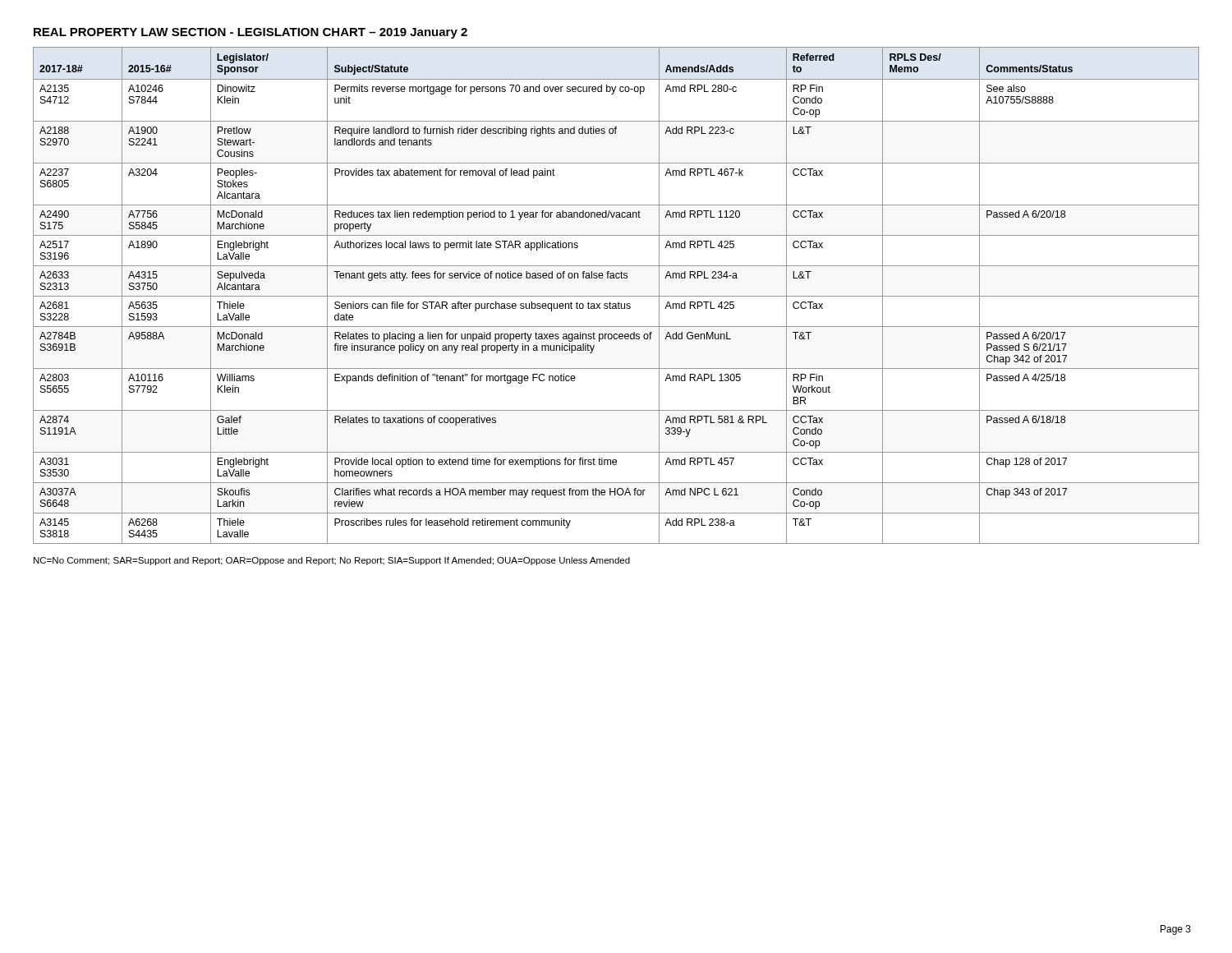The height and width of the screenshot is (953, 1232).
Task: Locate the title that reads "REAL PROPERTY LAW SECTION -"
Action: pos(250,32)
